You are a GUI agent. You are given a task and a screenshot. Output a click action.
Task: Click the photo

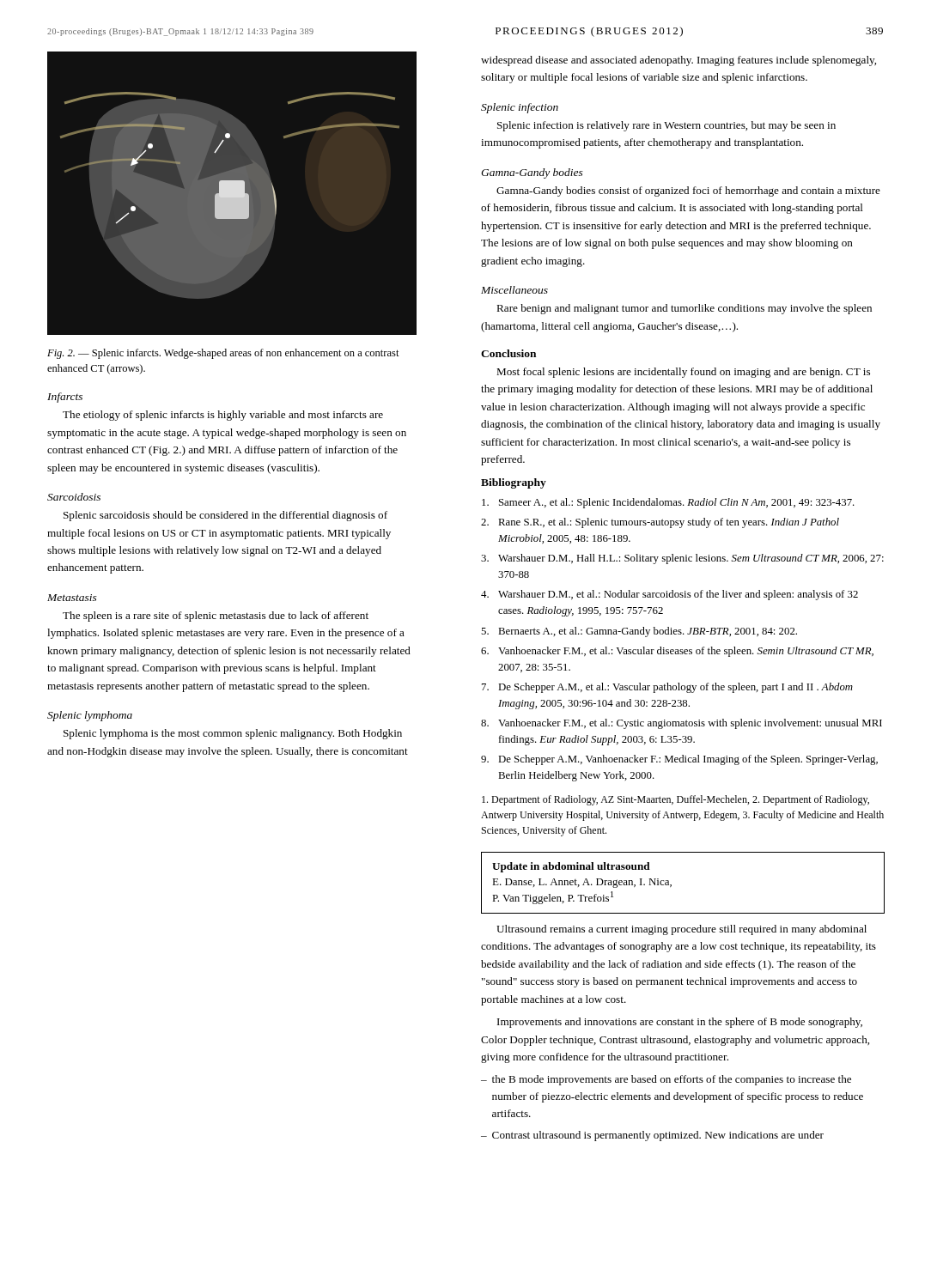(232, 195)
